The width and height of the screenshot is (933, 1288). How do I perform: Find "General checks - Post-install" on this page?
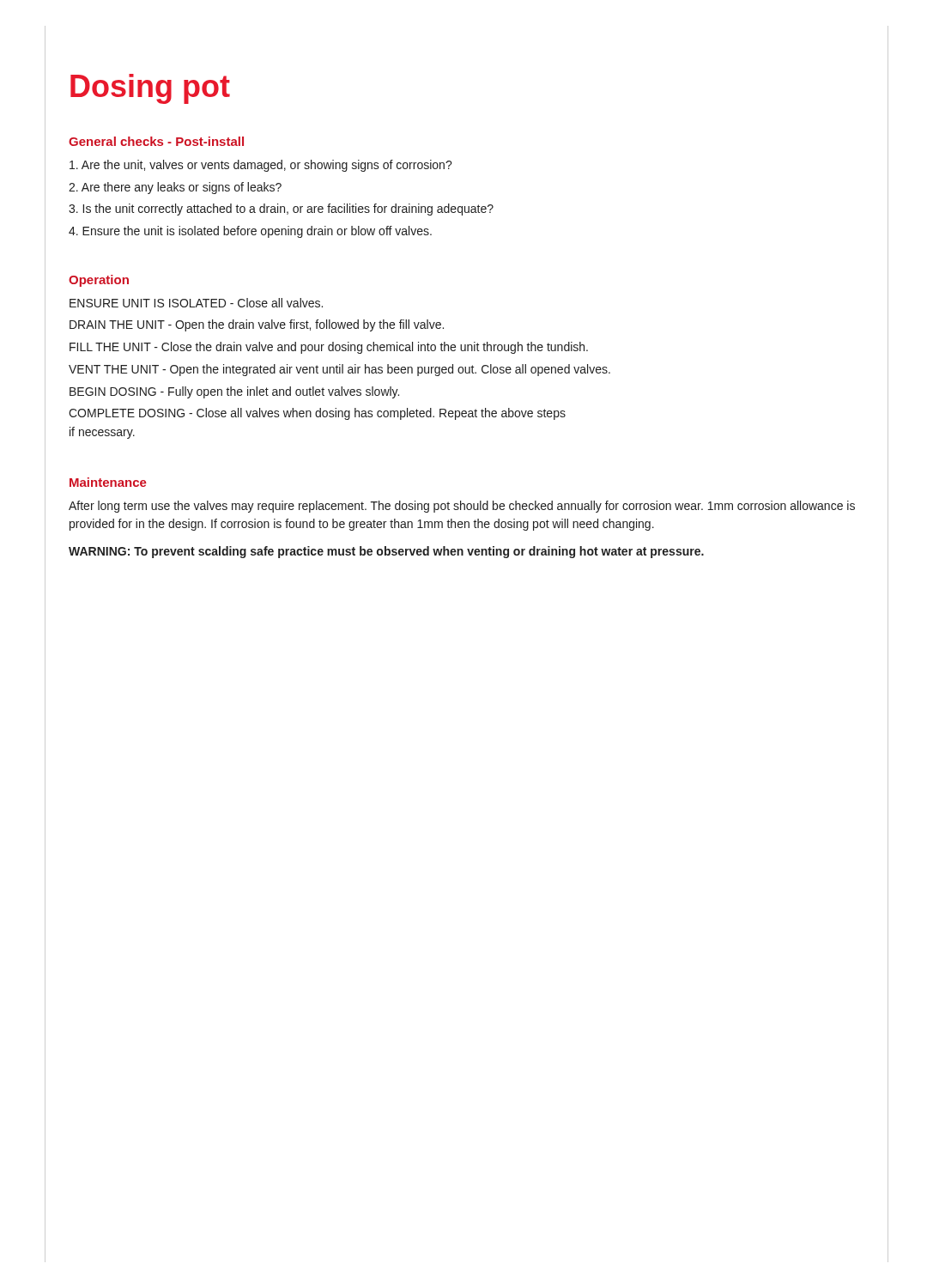[157, 141]
